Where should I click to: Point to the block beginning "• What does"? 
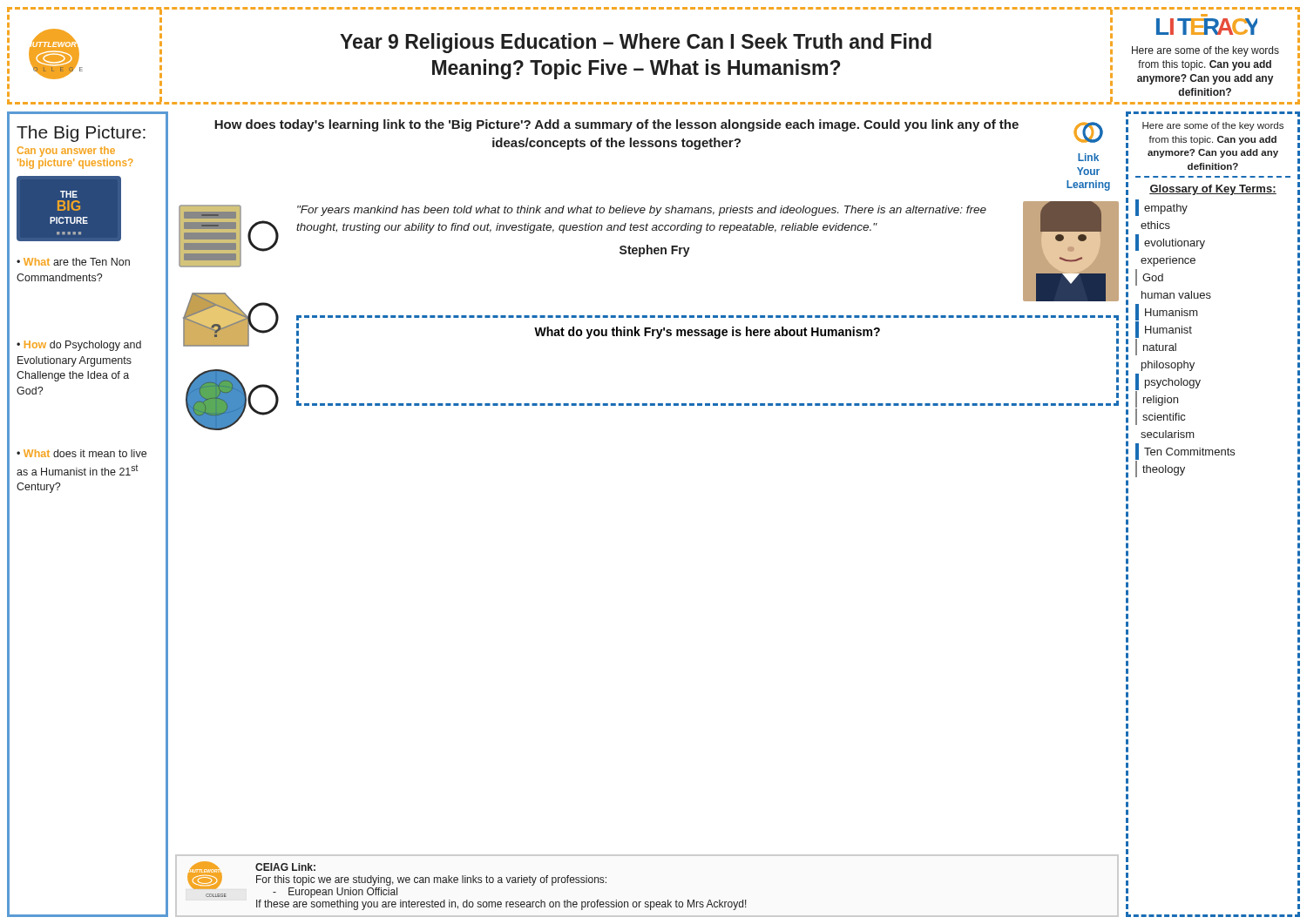[x=82, y=471]
